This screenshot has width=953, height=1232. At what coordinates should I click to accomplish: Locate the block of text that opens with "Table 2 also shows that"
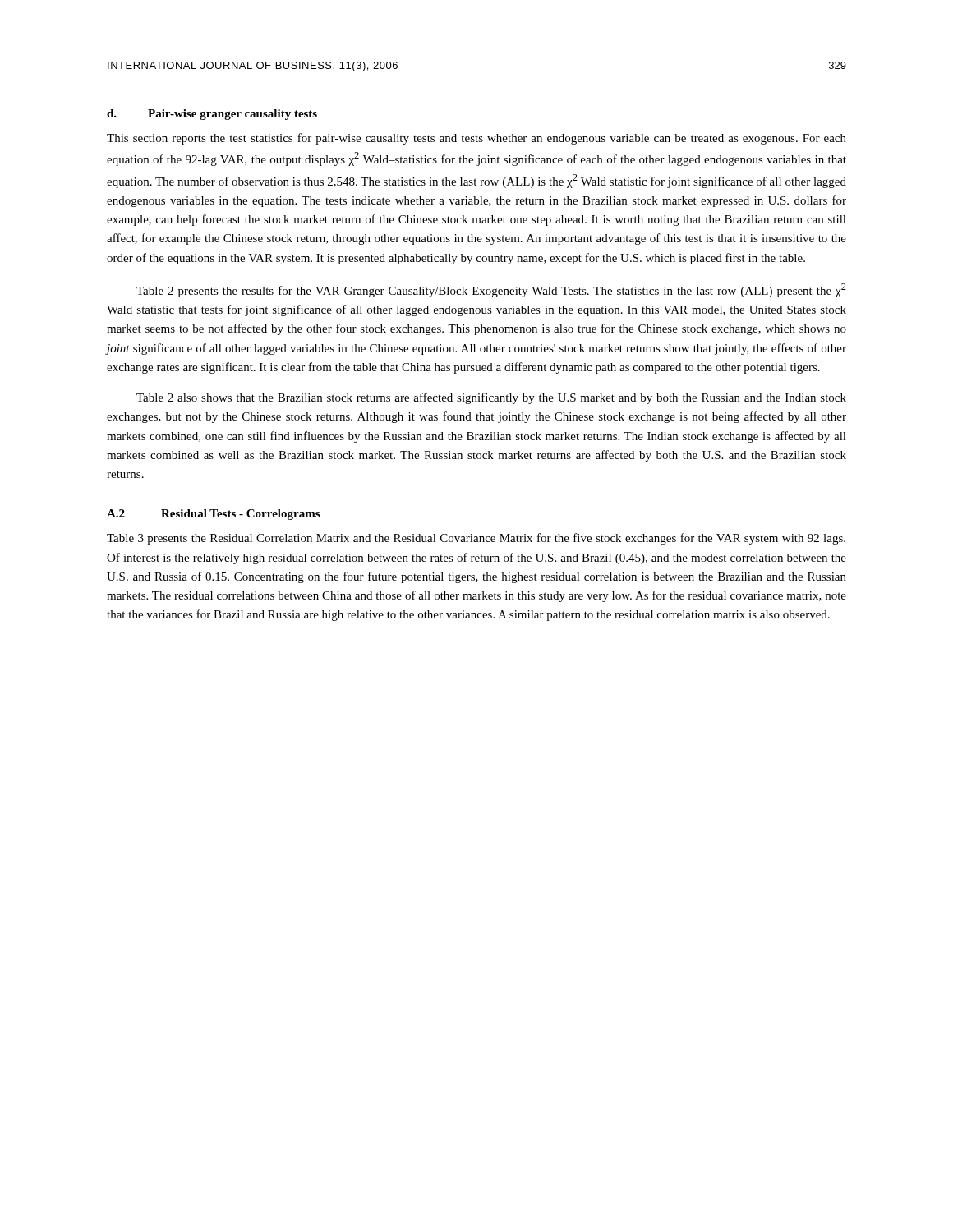click(476, 436)
